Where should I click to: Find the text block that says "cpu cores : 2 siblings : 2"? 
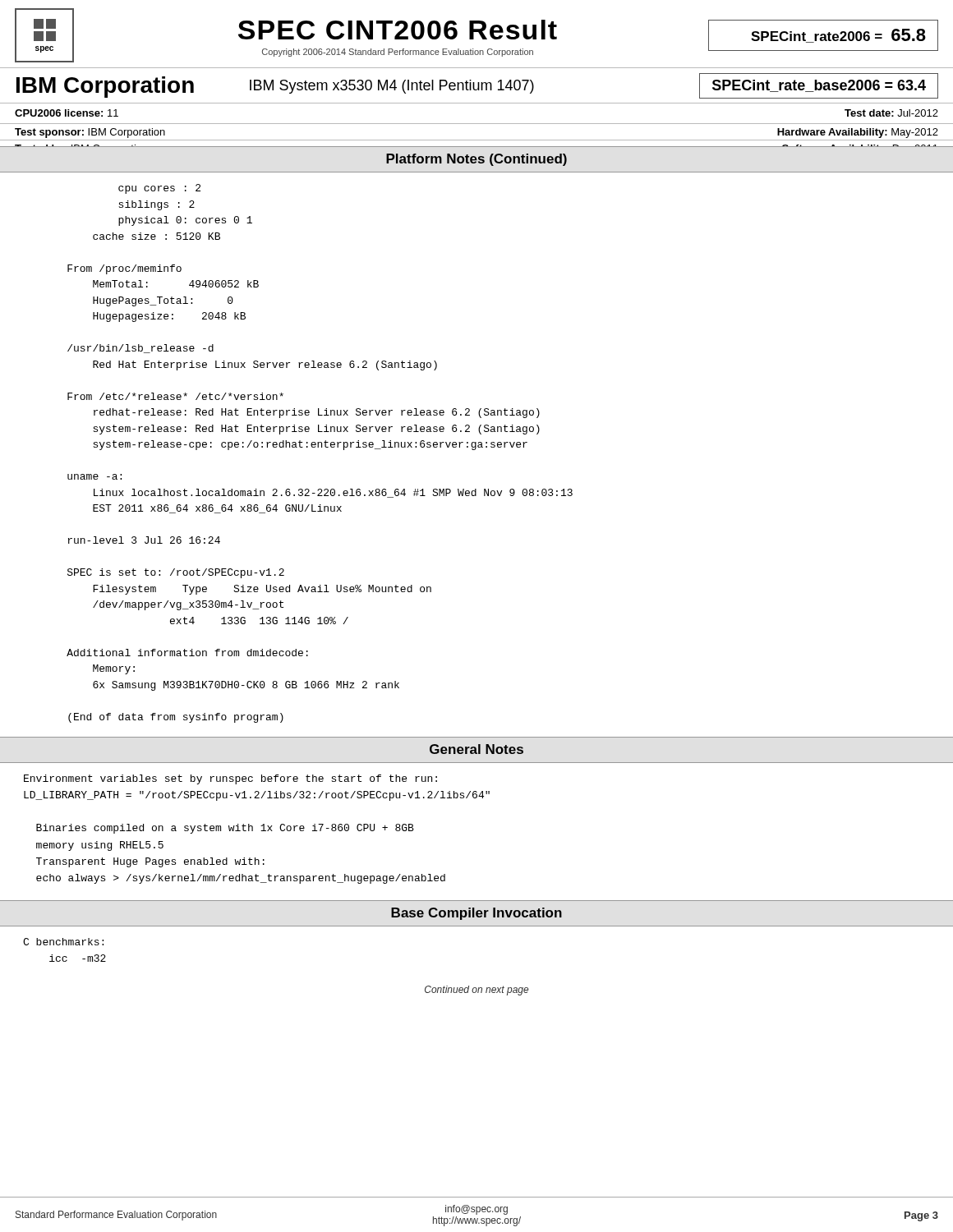[x=307, y=453]
